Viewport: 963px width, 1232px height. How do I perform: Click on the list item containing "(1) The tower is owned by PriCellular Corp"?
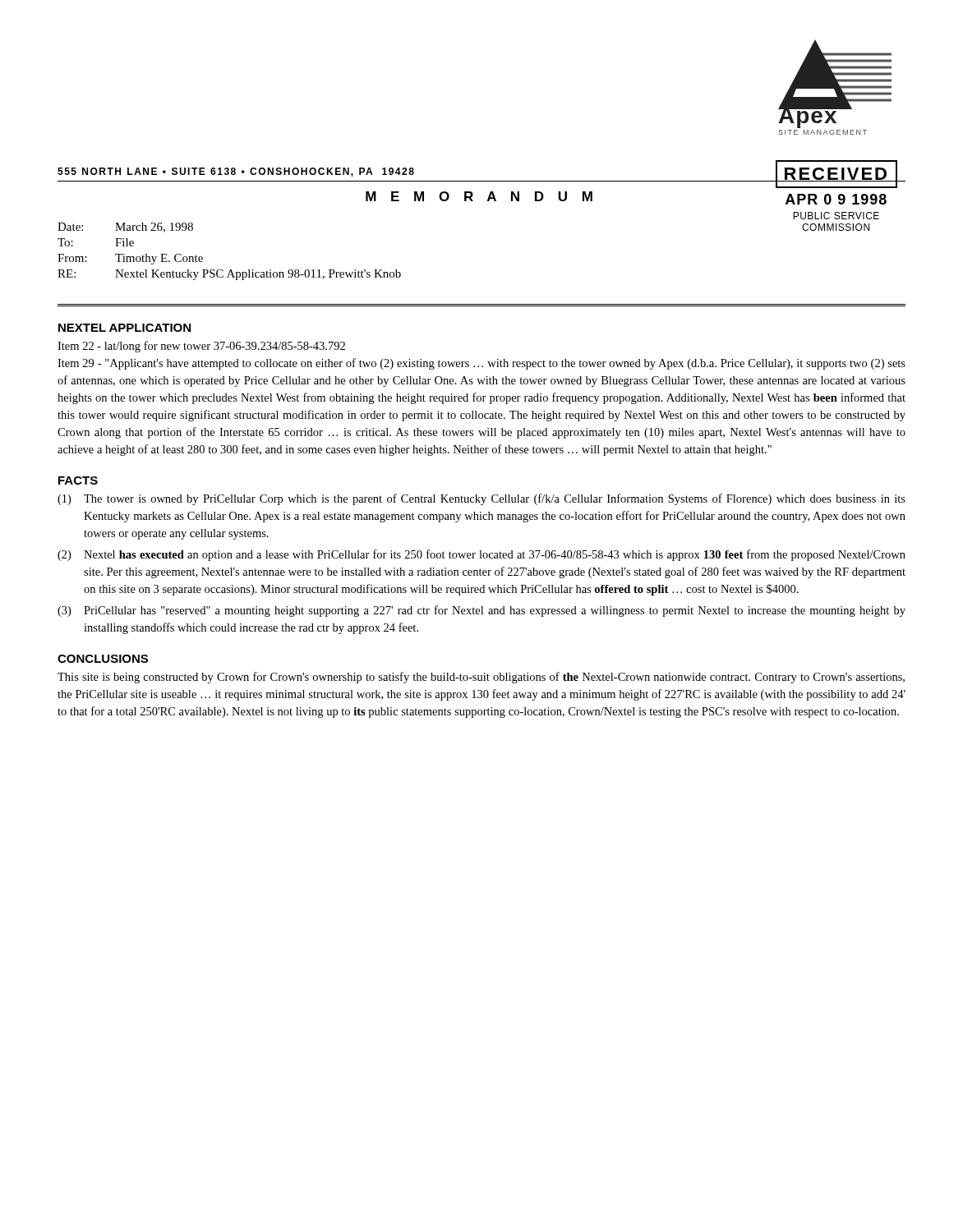click(482, 516)
